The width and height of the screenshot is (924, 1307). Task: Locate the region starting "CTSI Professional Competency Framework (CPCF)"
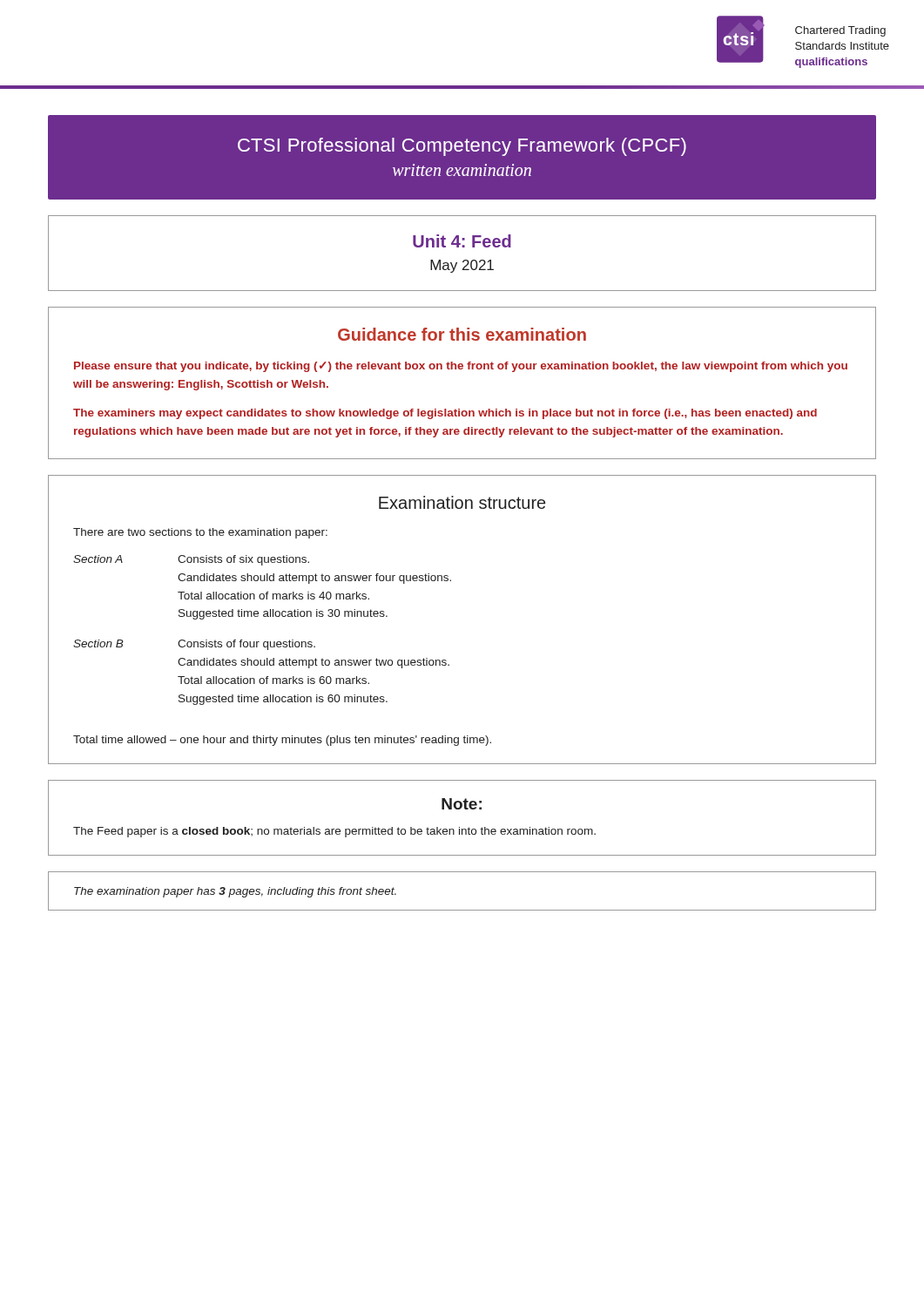[462, 157]
